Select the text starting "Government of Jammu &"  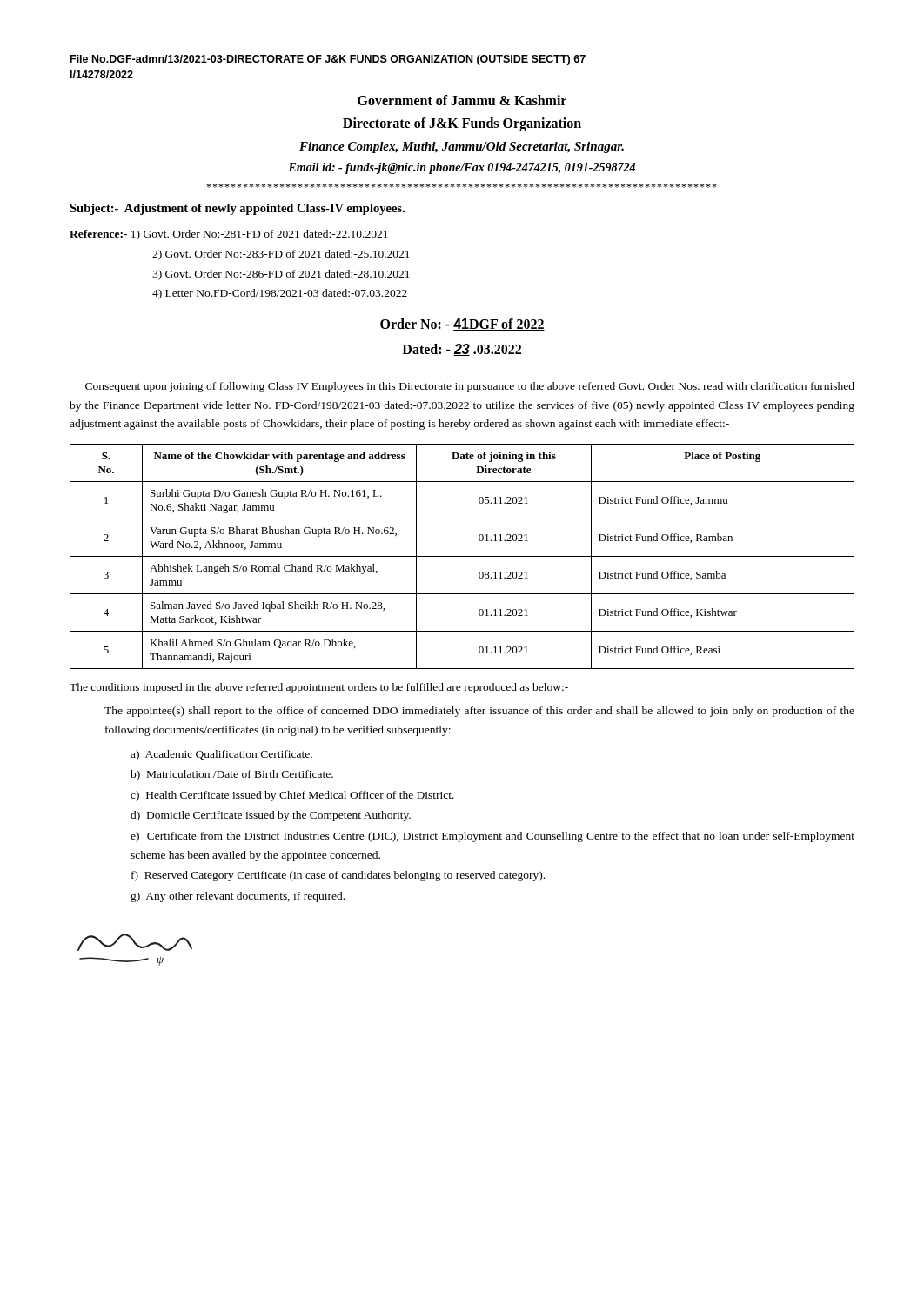click(x=462, y=133)
